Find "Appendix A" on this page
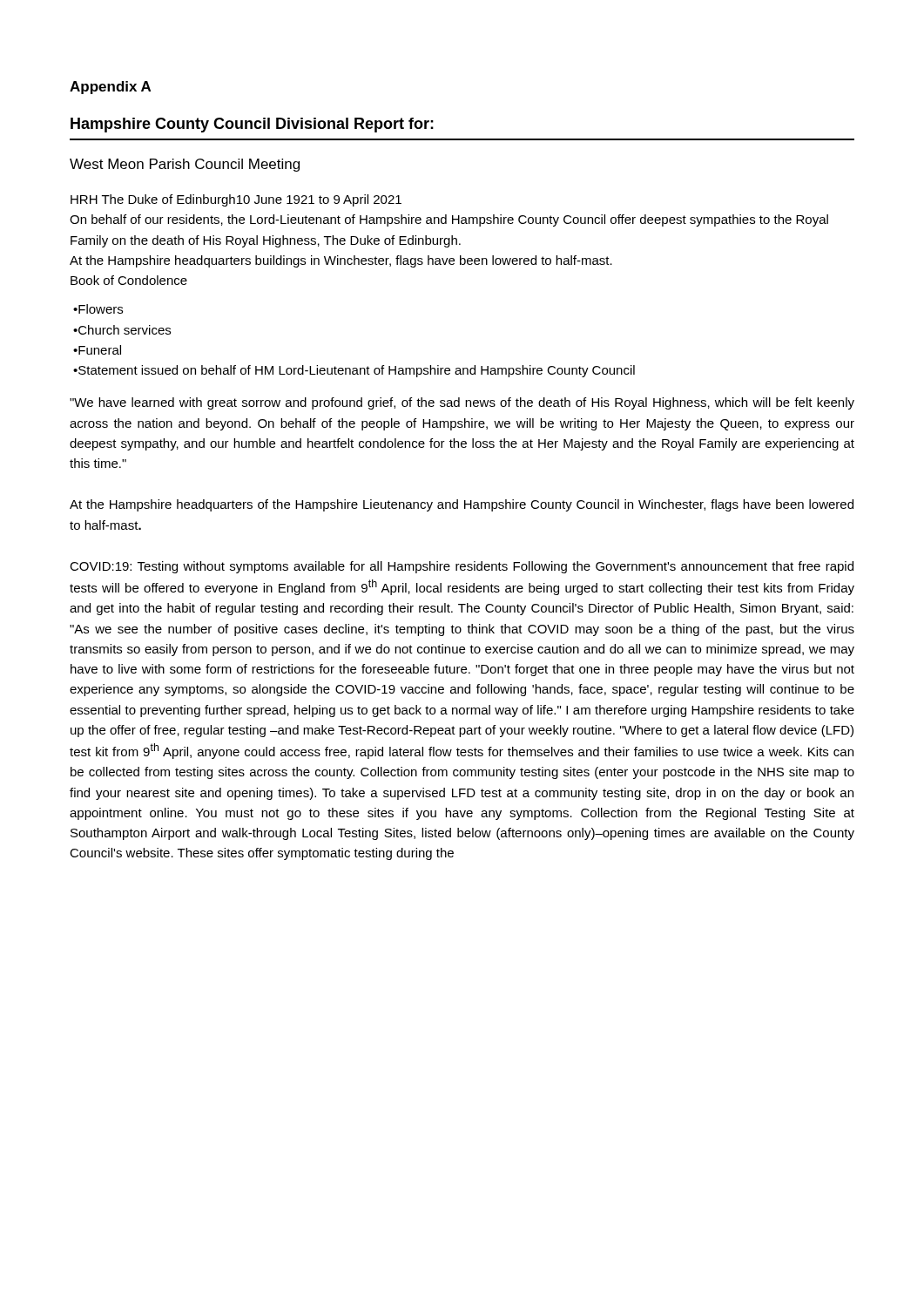924x1307 pixels. [x=111, y=87]
